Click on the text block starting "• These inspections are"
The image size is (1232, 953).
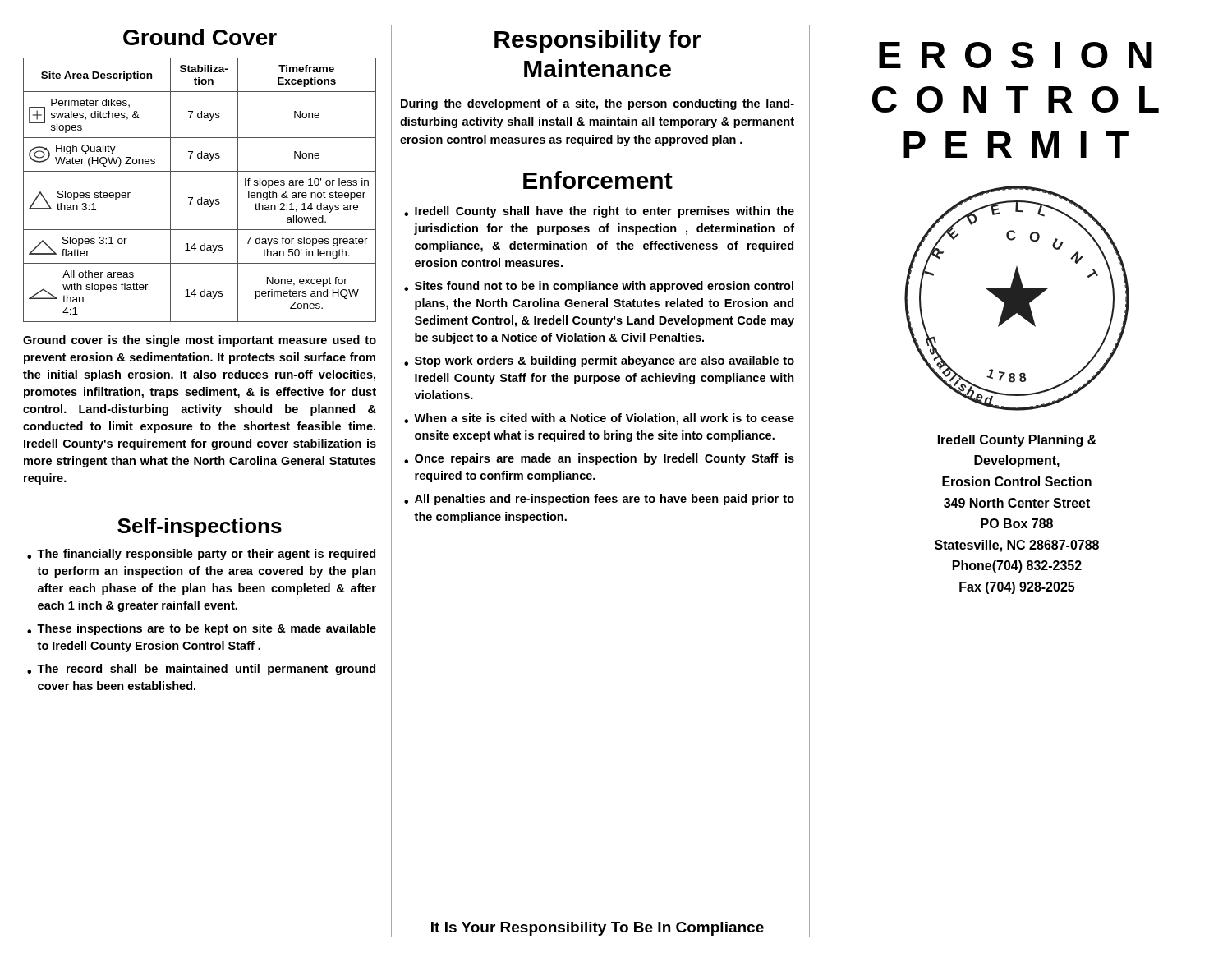tap(202, 638)
